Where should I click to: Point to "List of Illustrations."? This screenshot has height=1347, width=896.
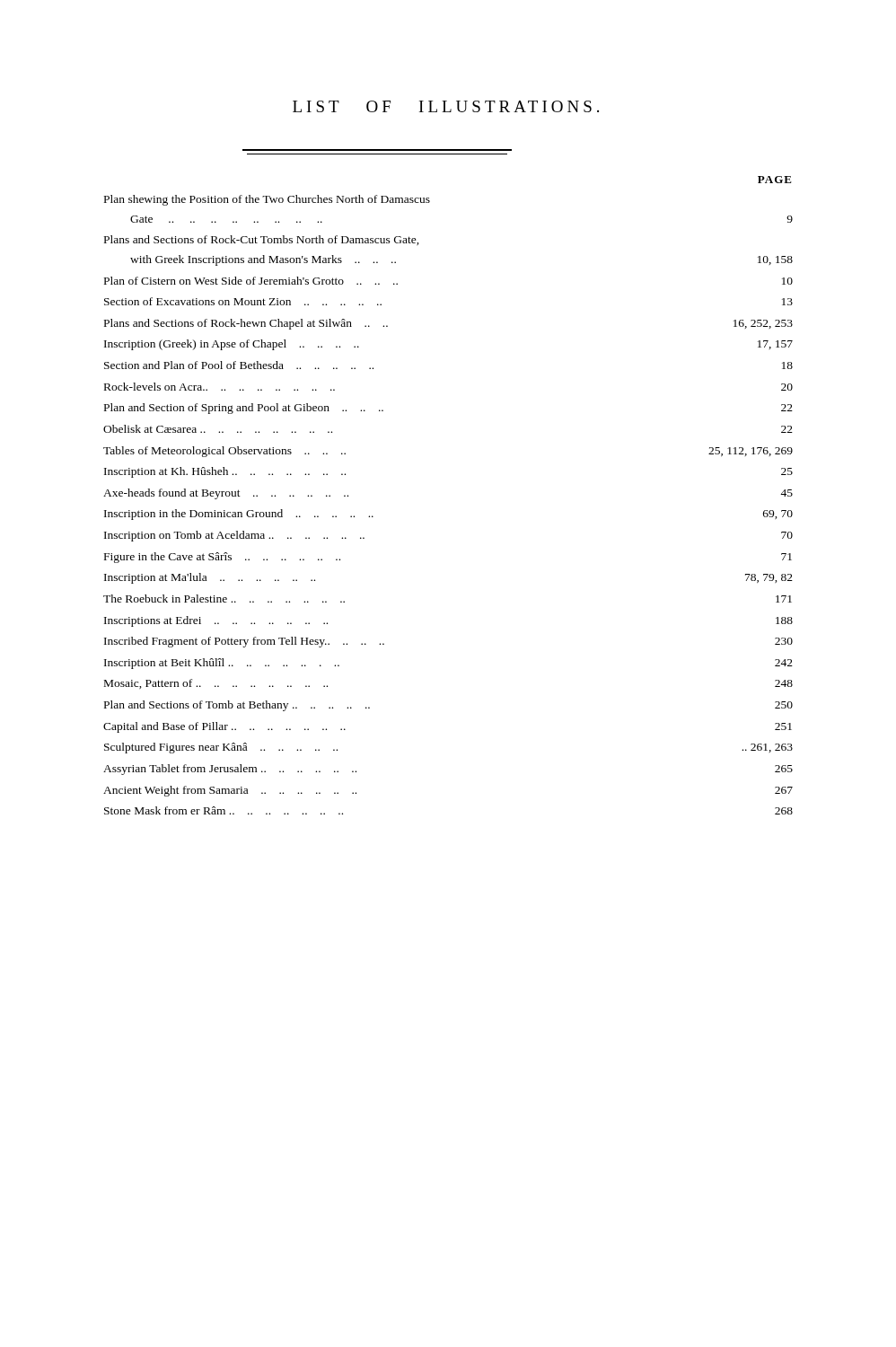click(448, 106)
